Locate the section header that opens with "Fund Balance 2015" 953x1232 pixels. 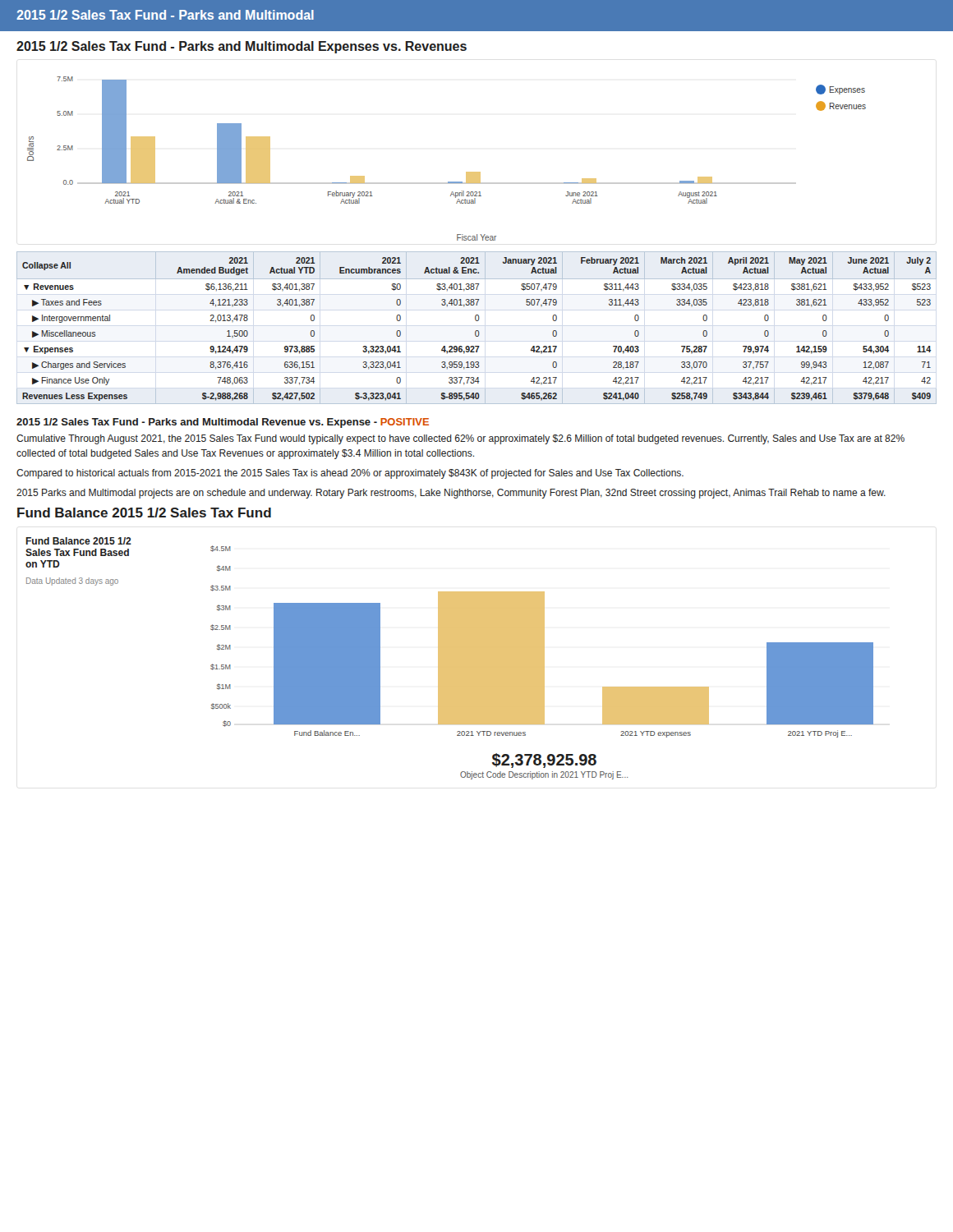tap(144, 513)
